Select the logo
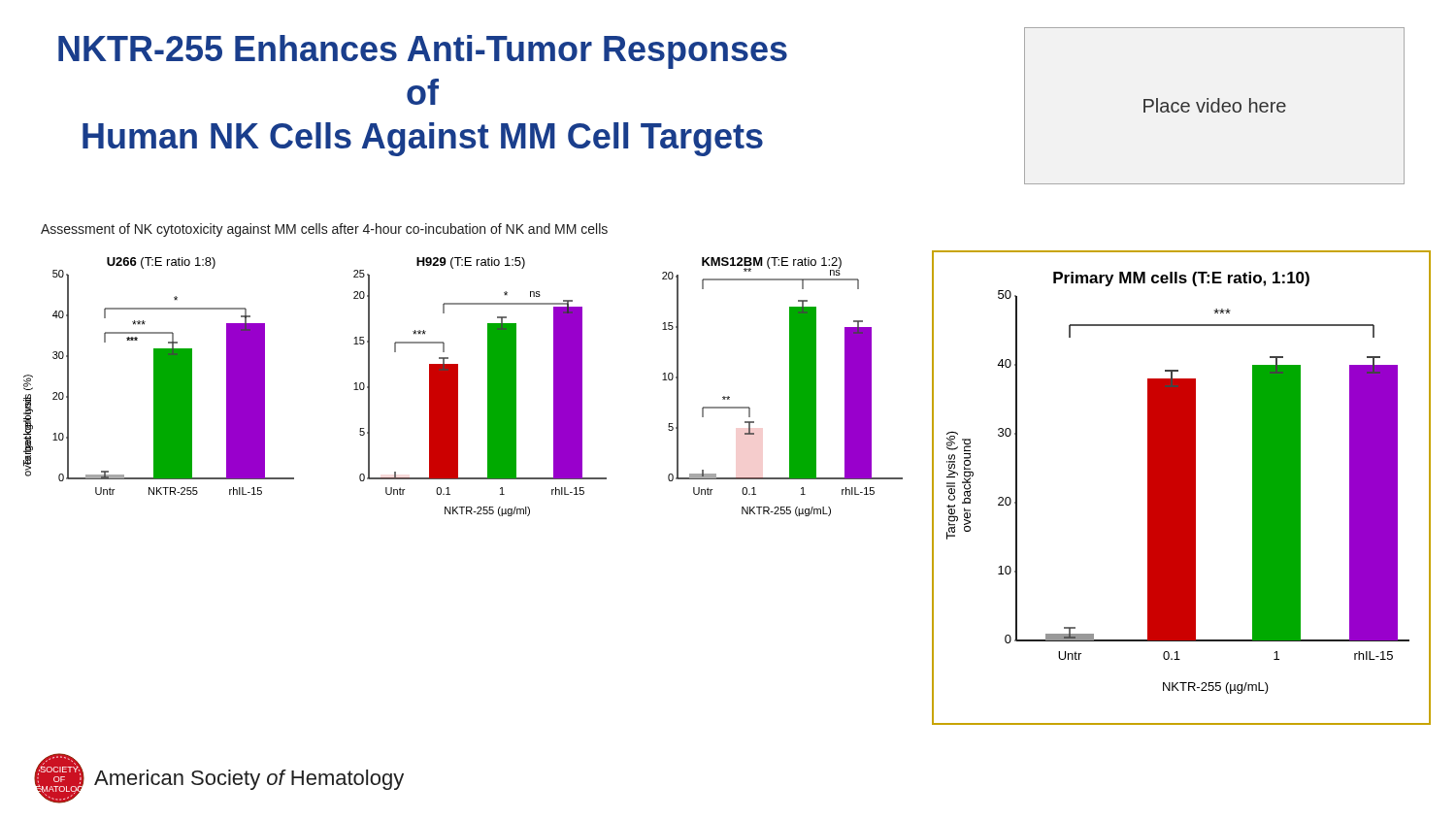 pyautogui.click(x=219, y=778)
